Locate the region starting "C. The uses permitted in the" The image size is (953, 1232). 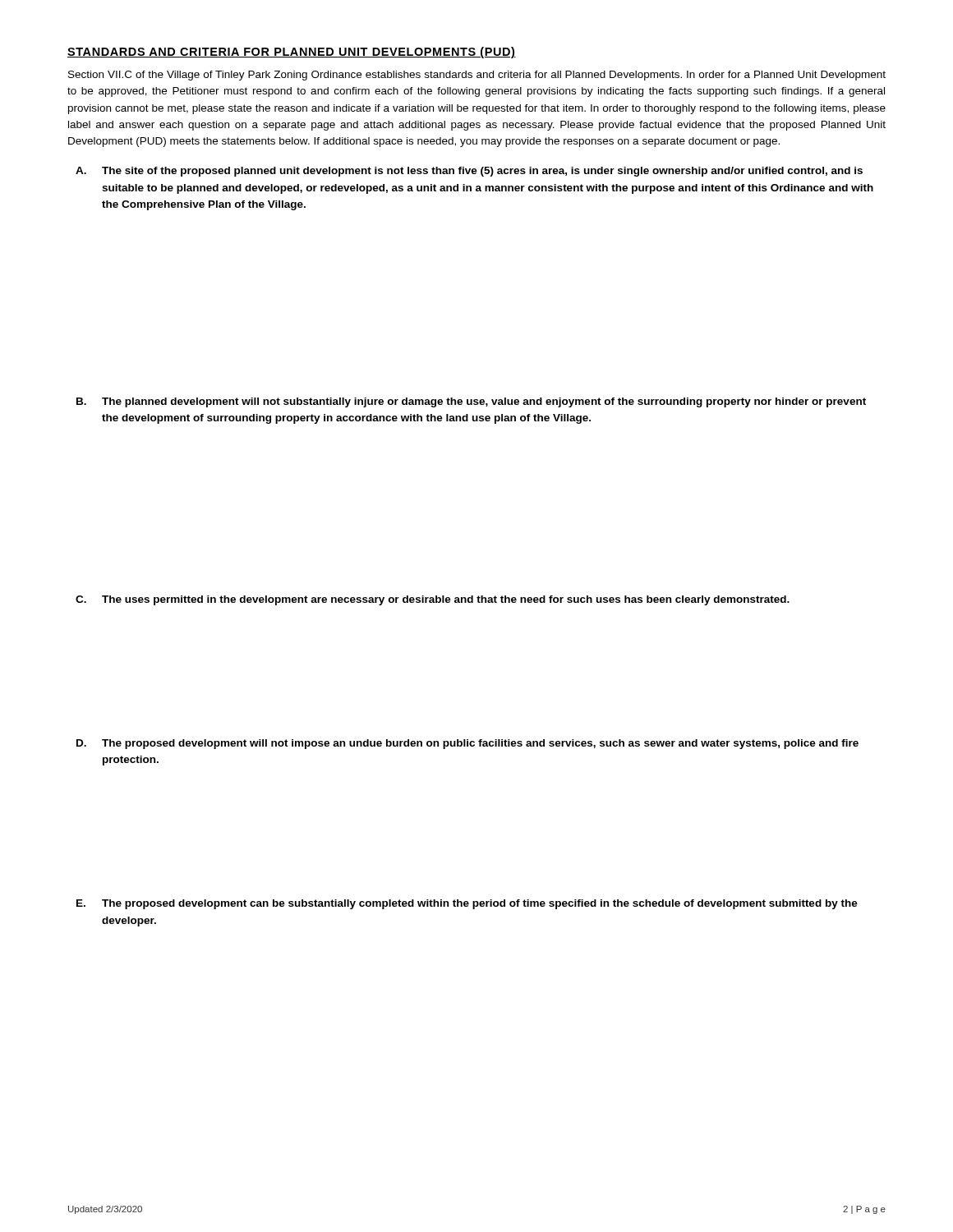481,599
